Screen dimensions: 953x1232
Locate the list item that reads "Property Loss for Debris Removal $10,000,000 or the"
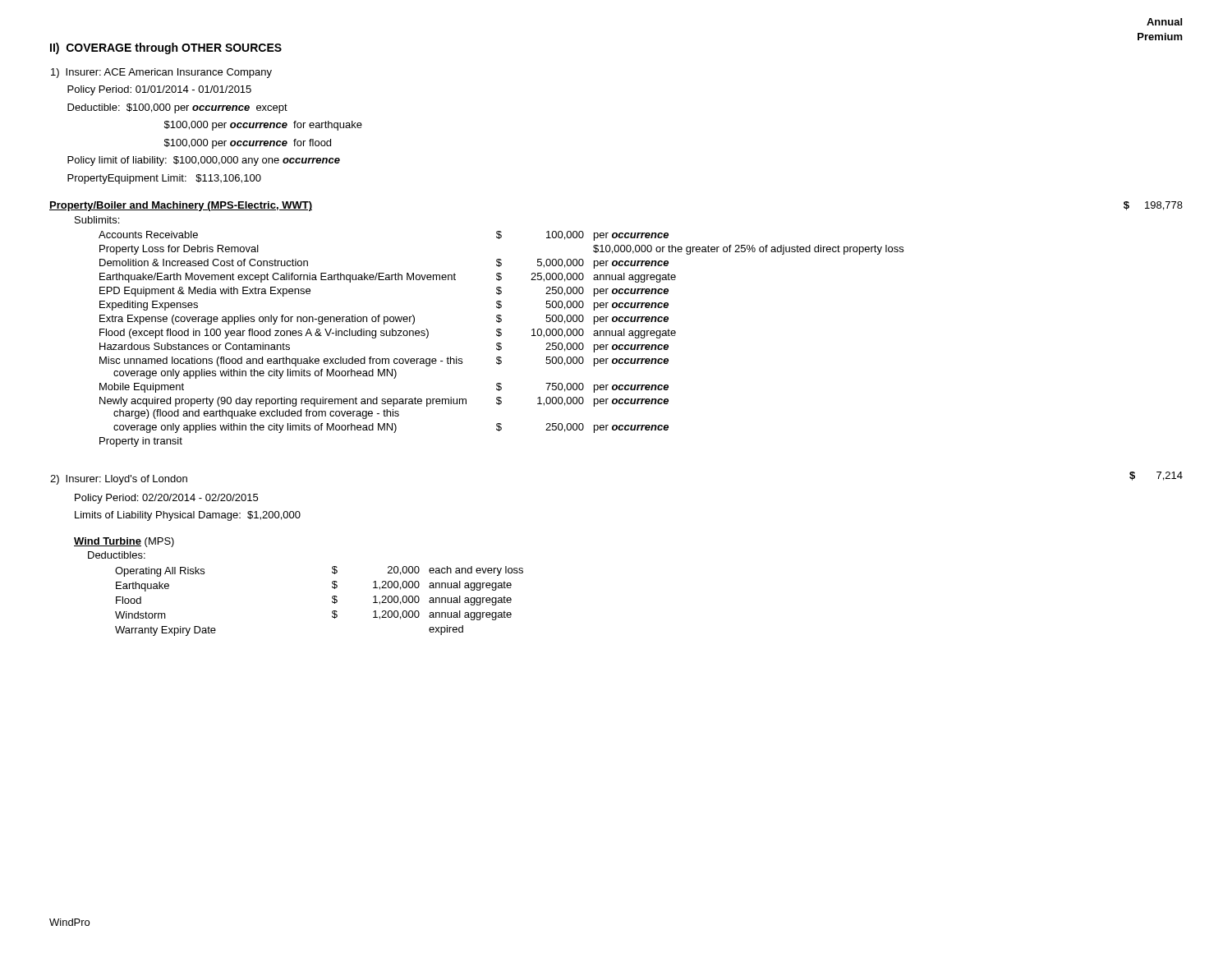pos(641,249)
